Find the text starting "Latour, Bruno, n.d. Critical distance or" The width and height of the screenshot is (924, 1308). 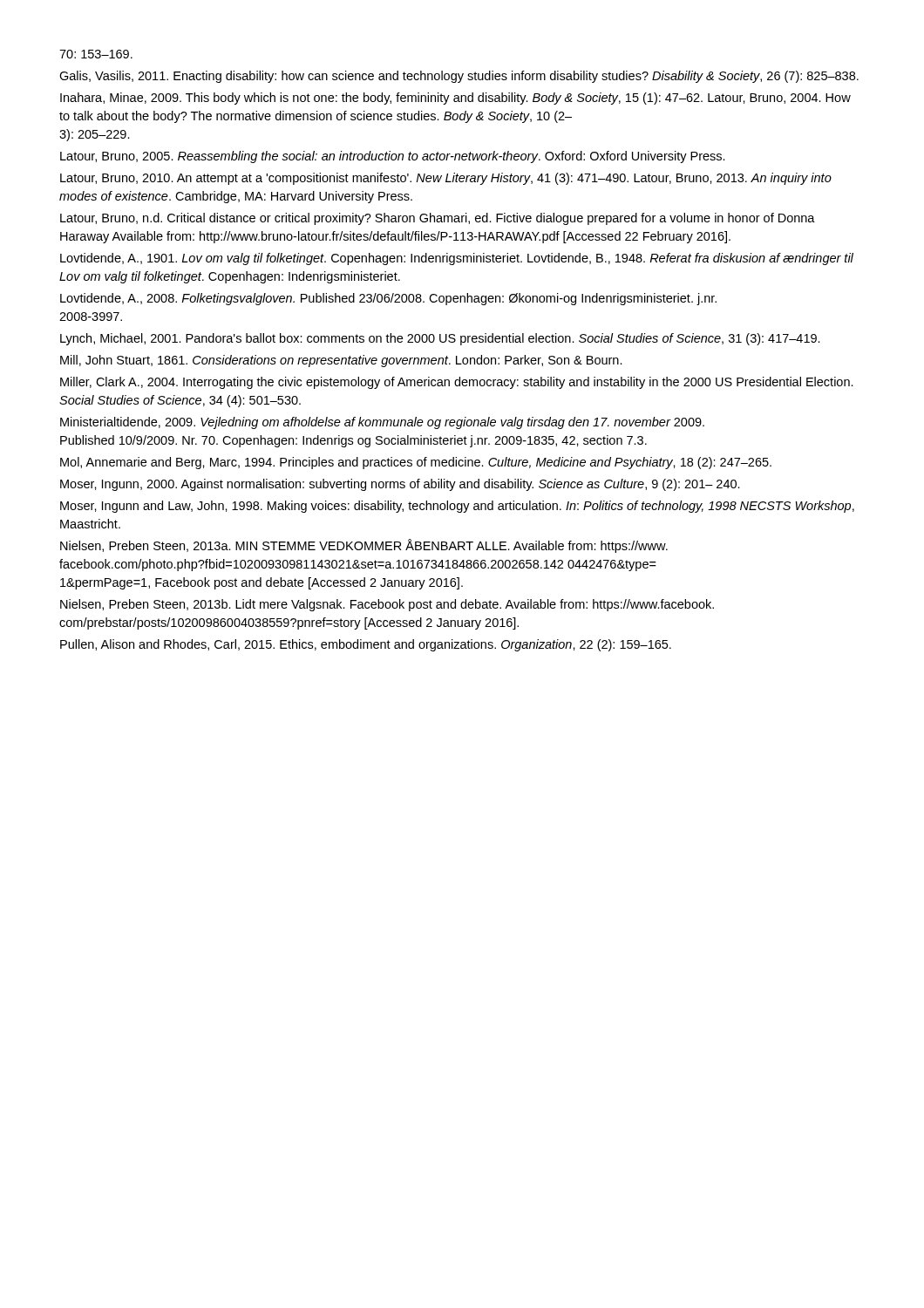point(437,227)
